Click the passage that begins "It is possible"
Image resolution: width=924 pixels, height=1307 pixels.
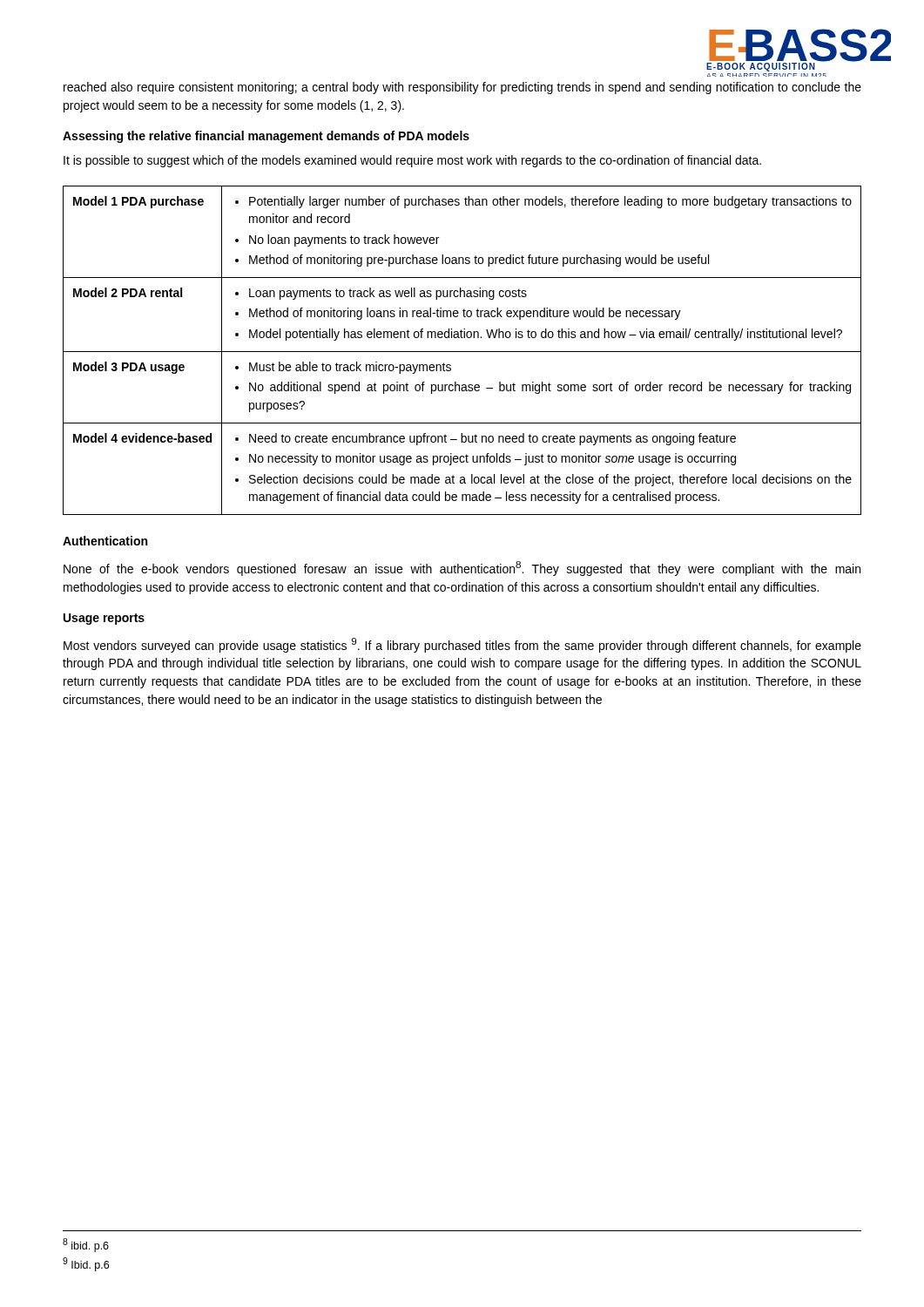click(x=412, y=160)
